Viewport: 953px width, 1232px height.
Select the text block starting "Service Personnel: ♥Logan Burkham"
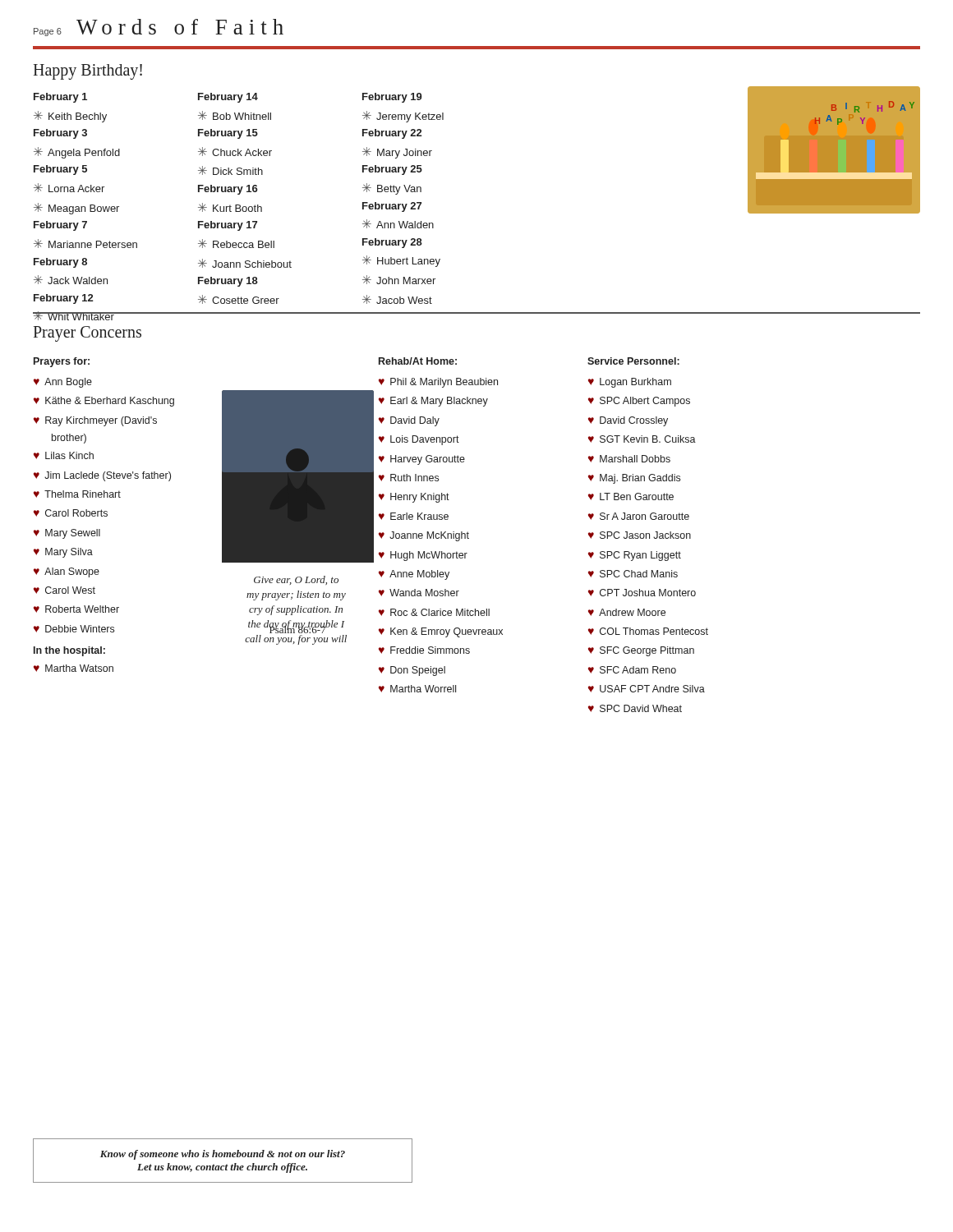pyautogui.click(x=633, y=361)
